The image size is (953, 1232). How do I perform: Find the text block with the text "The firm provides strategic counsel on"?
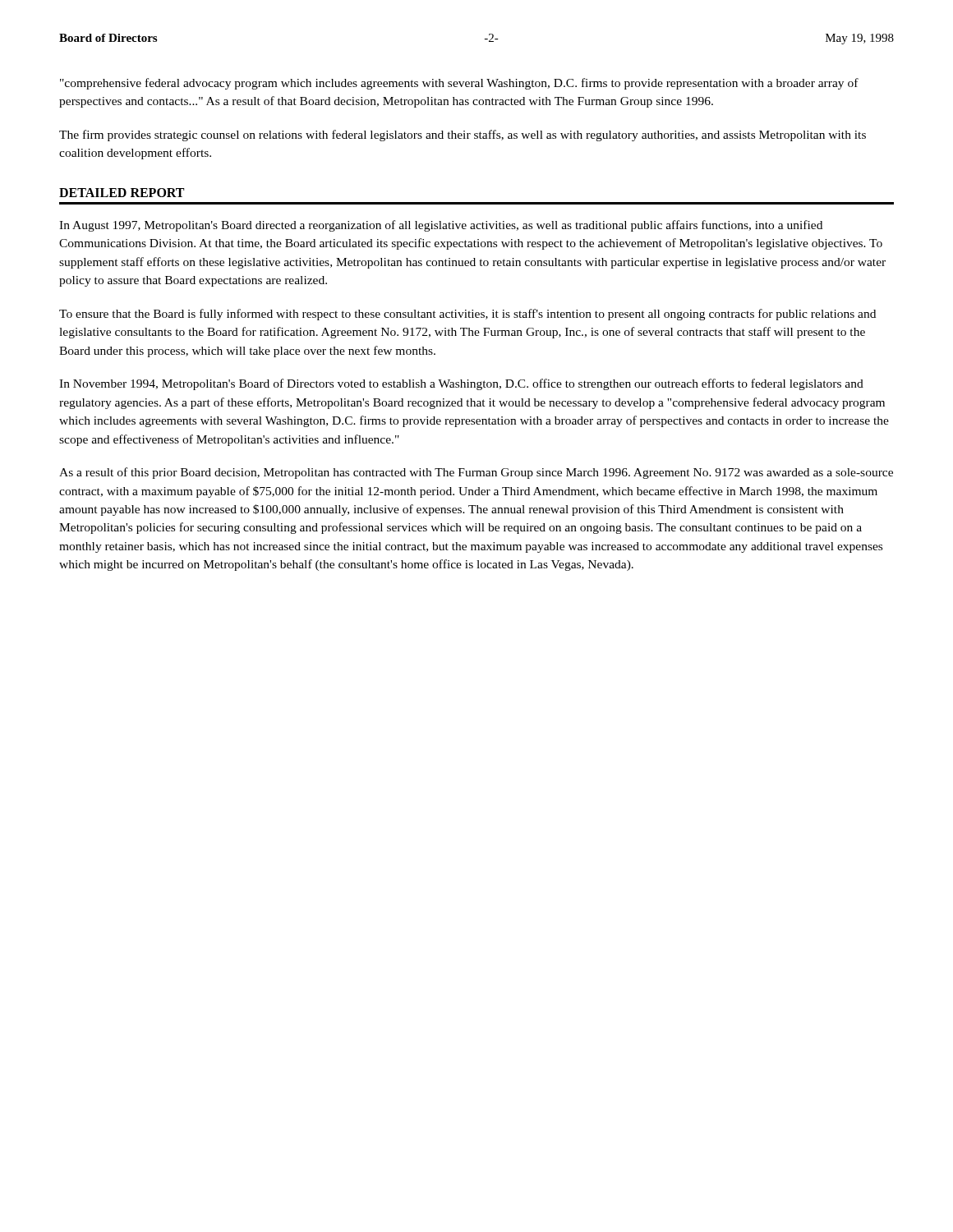coord(463,143)
